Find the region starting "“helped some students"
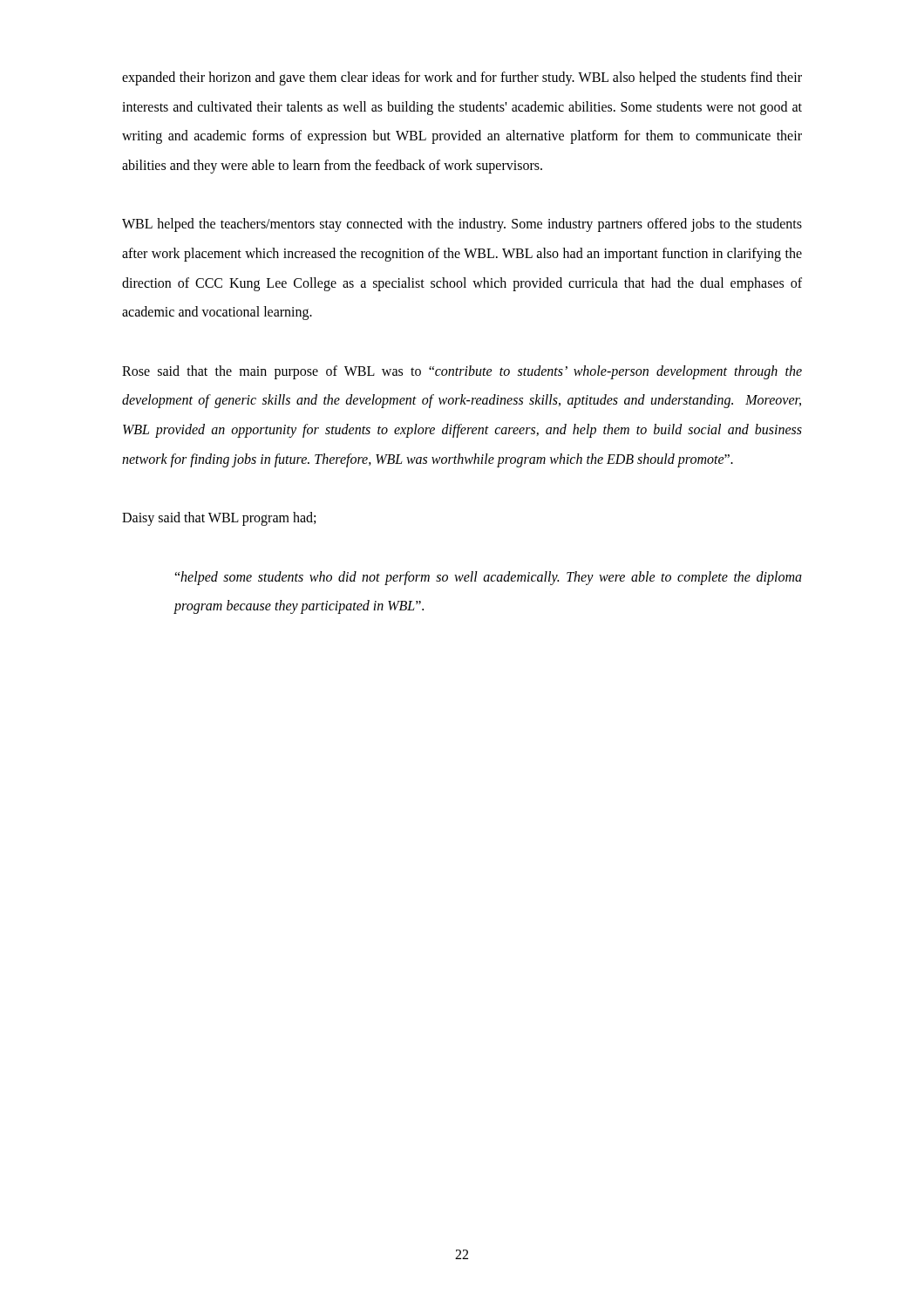Viewport: 924px width, 1308px height. [488, 591]
